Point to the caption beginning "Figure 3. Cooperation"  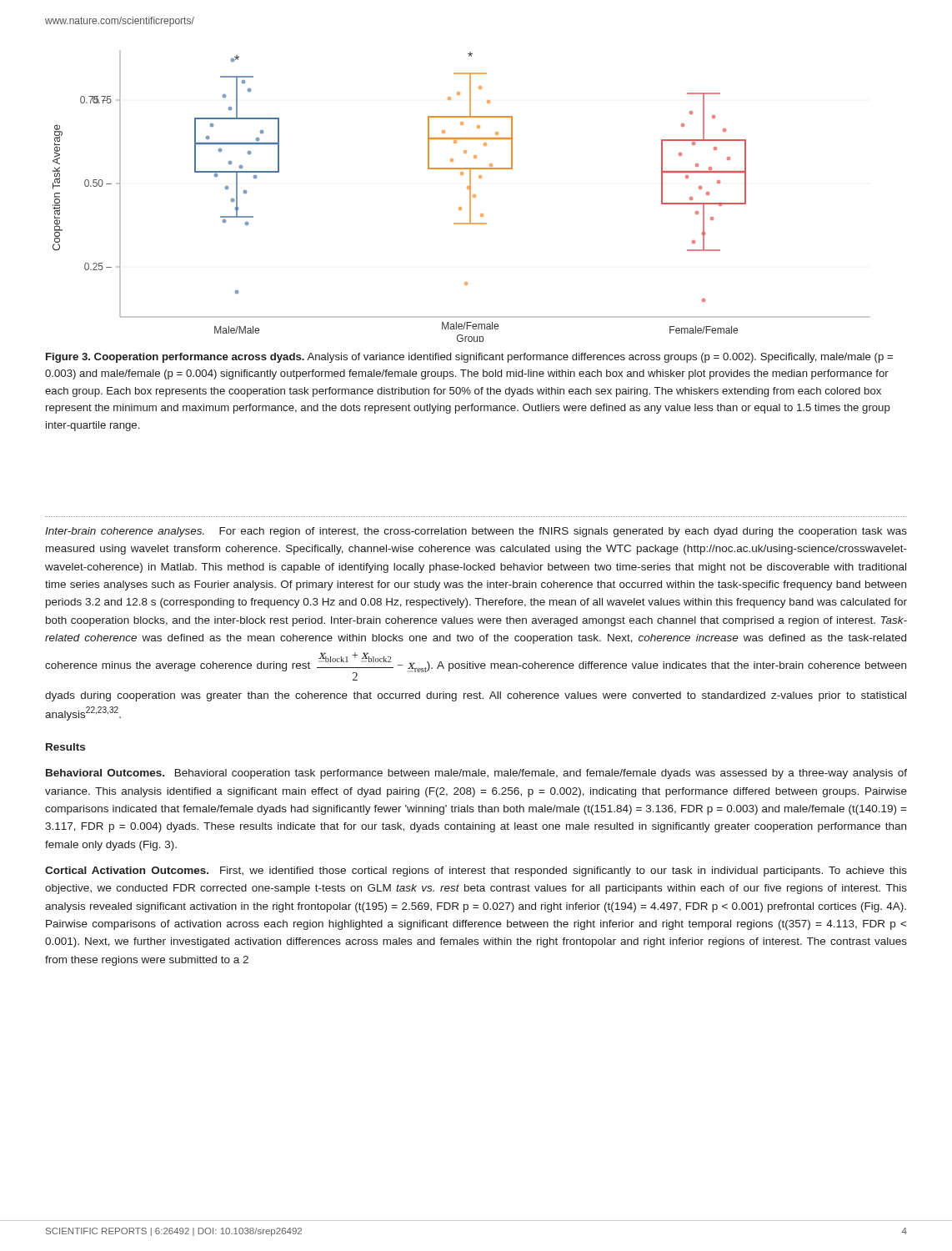click(469, 391)
